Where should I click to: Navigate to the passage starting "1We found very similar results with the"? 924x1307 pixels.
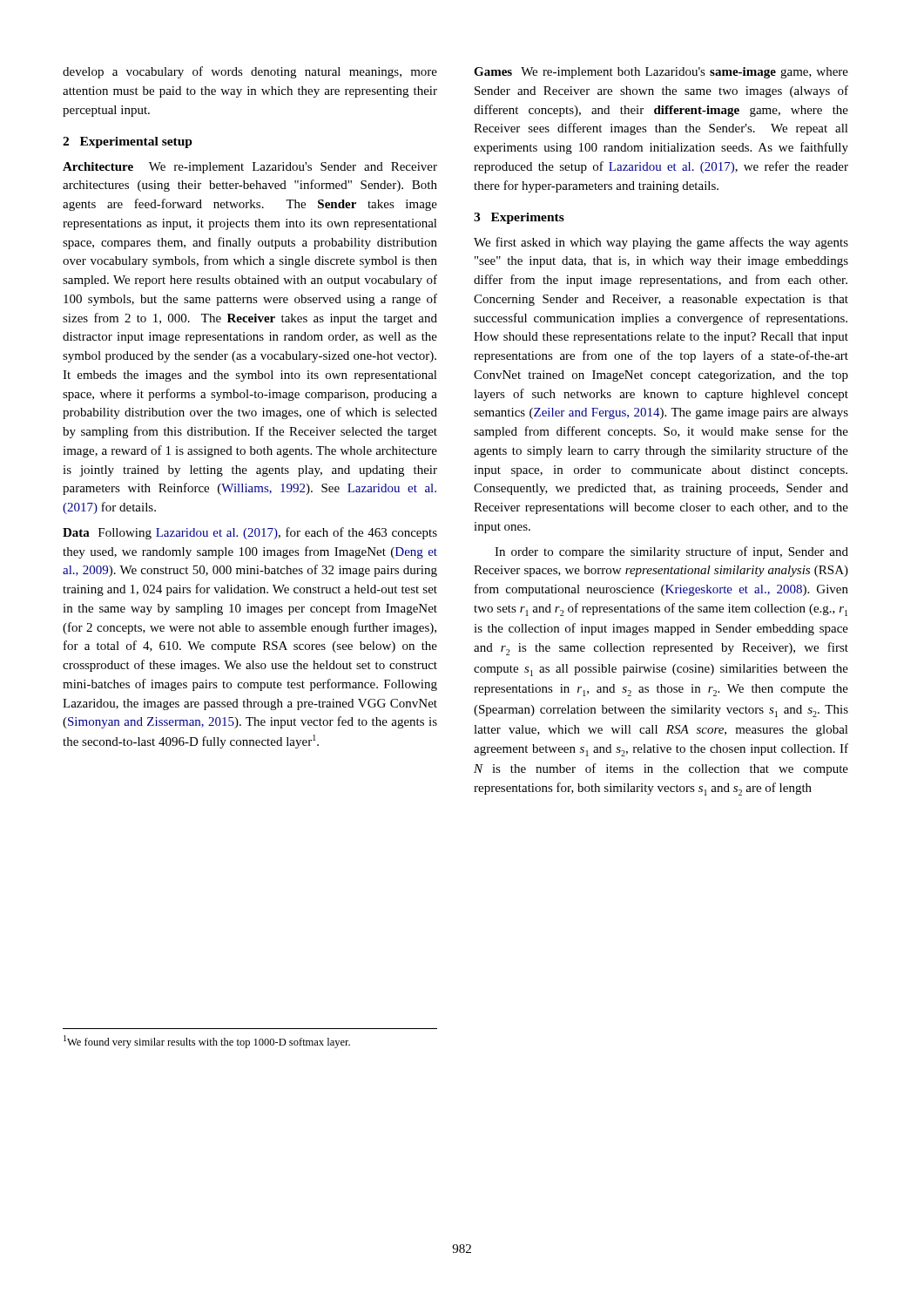click(250, 1039)
